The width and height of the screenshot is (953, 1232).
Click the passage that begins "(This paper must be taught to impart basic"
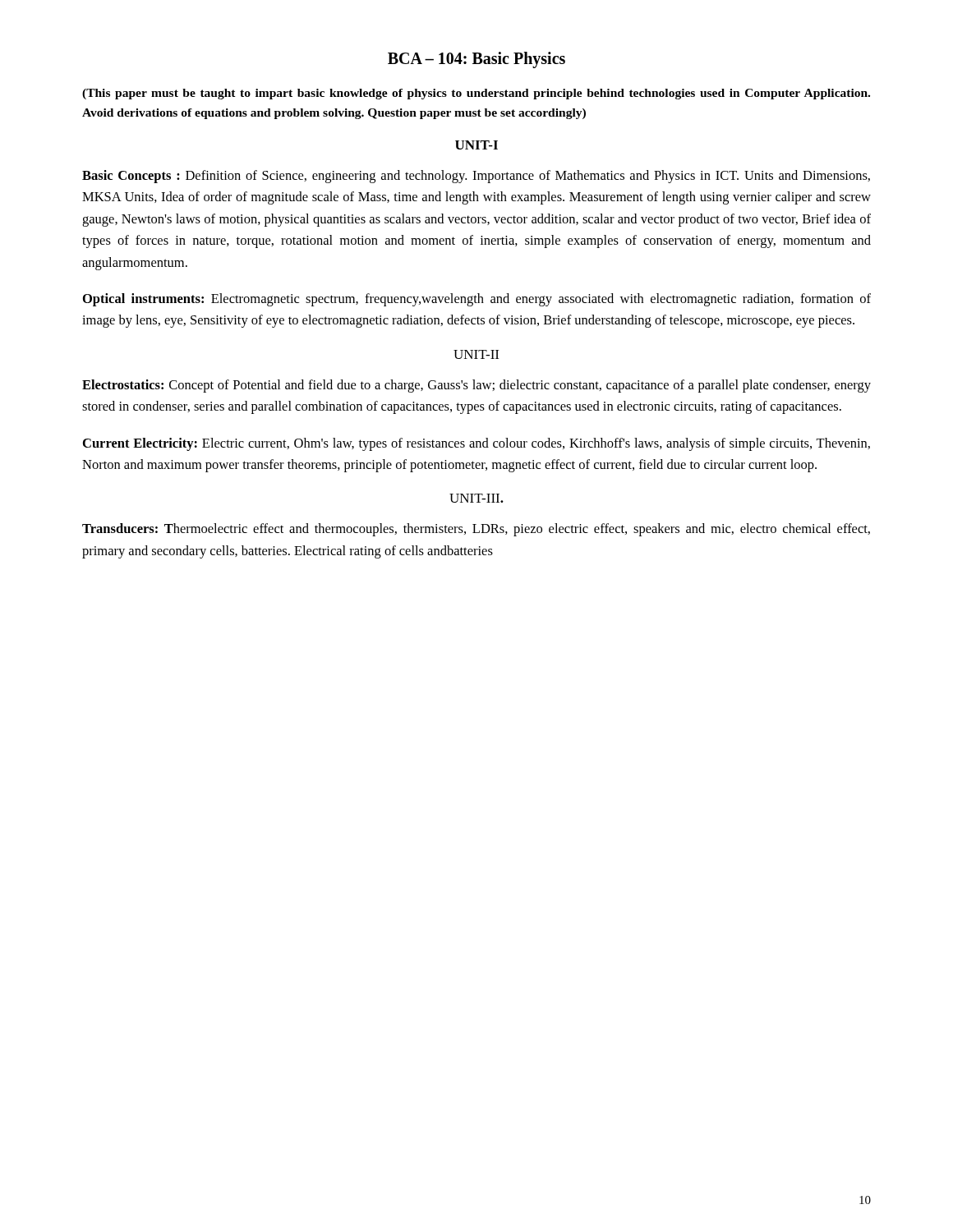point(476,102)
